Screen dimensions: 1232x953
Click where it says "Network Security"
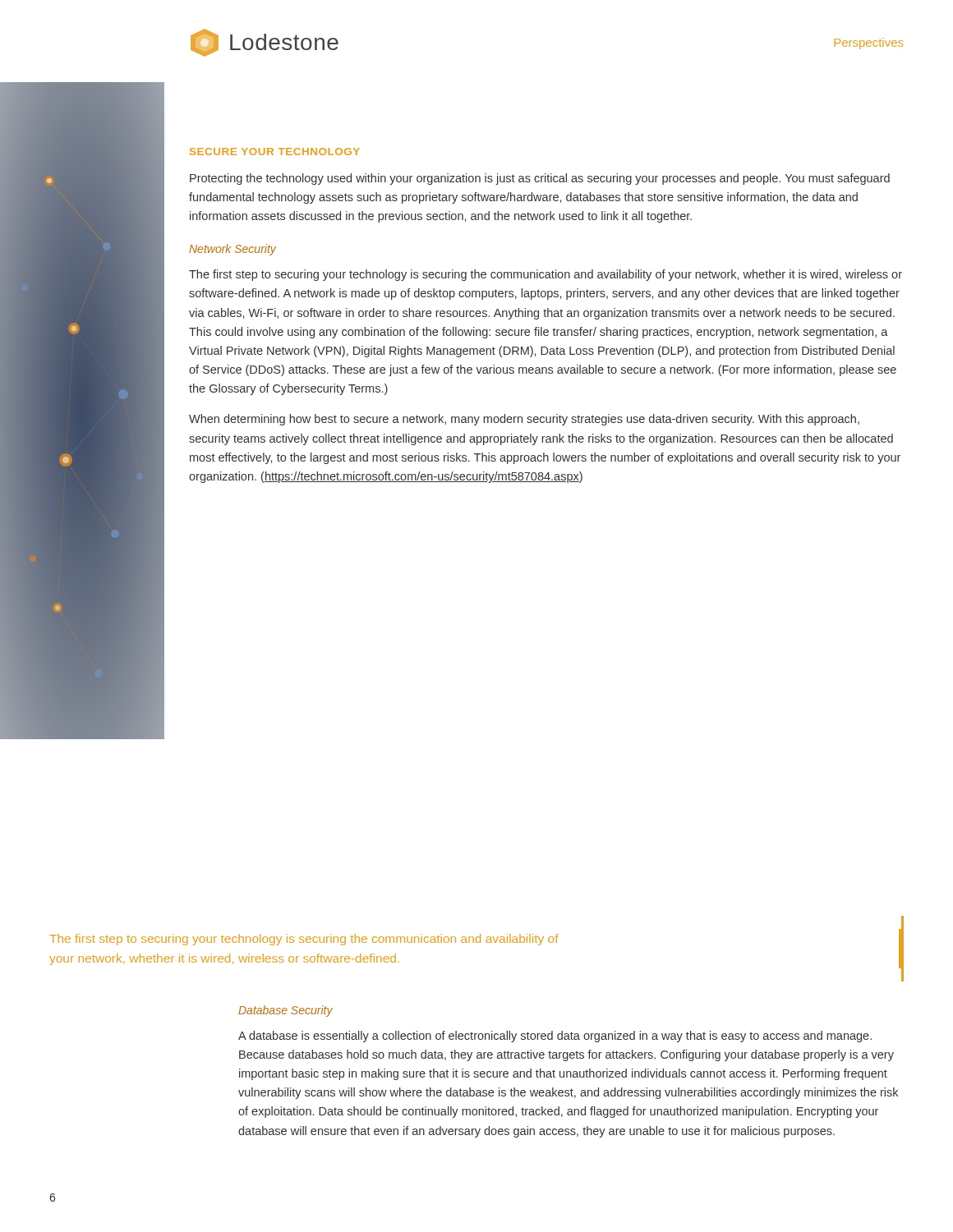click(x=232, y=249)
